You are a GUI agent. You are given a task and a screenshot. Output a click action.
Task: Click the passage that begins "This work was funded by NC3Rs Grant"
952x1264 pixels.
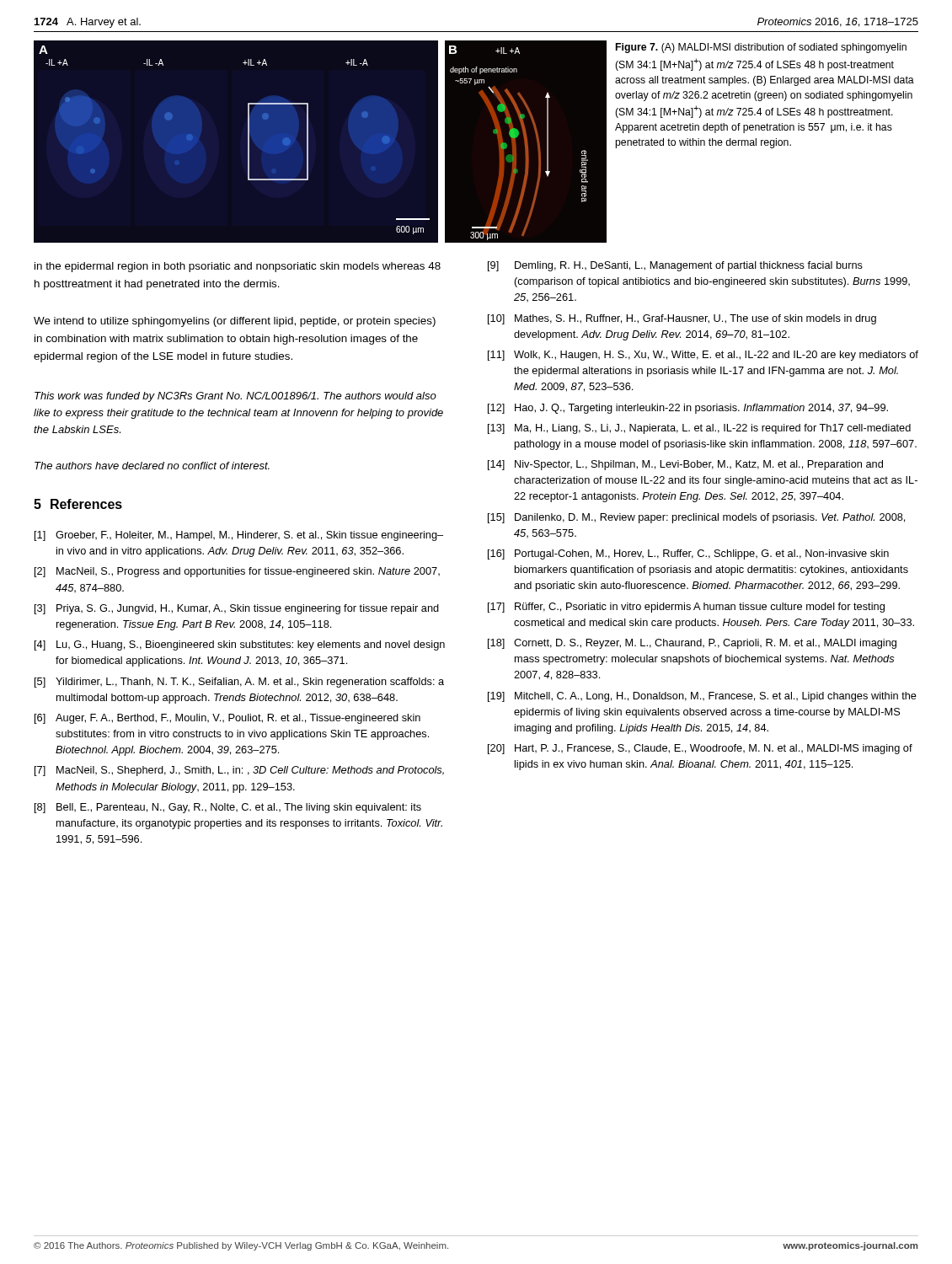[239, 412]
